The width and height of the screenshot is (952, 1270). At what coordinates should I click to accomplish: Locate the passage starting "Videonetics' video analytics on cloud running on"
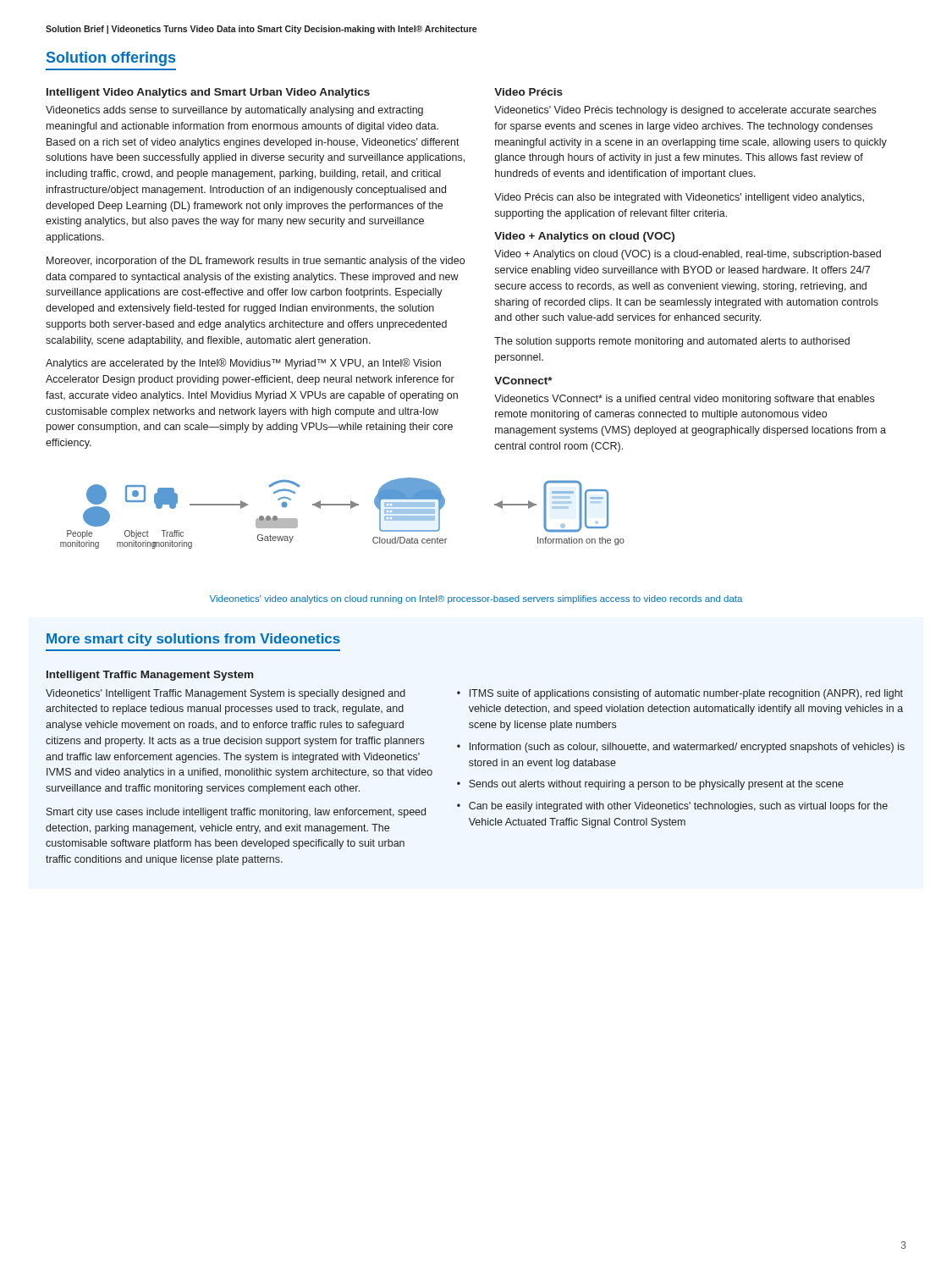[x=476, y=598]
